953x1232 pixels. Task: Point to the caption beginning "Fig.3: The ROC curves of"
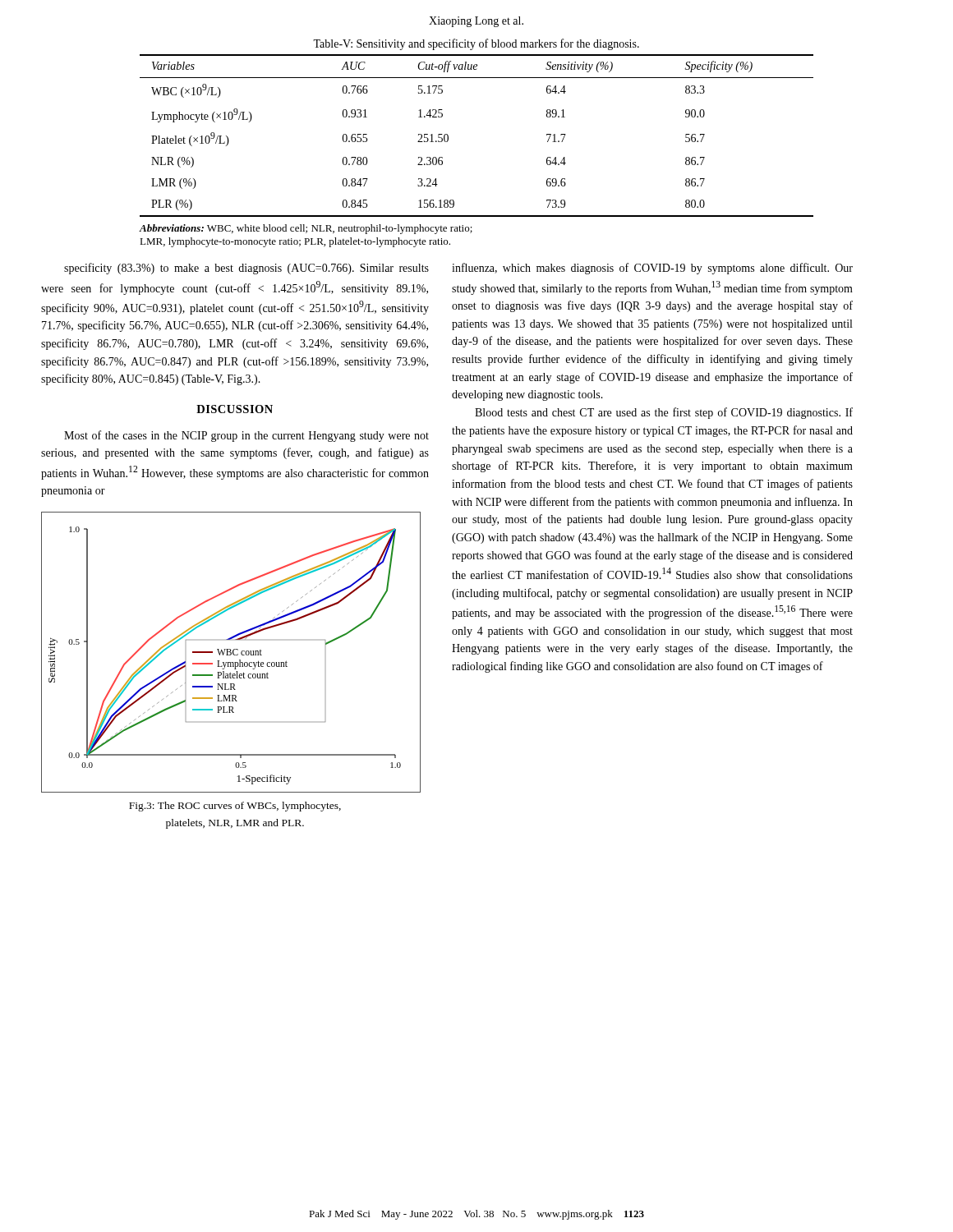[x=235, y=814]
